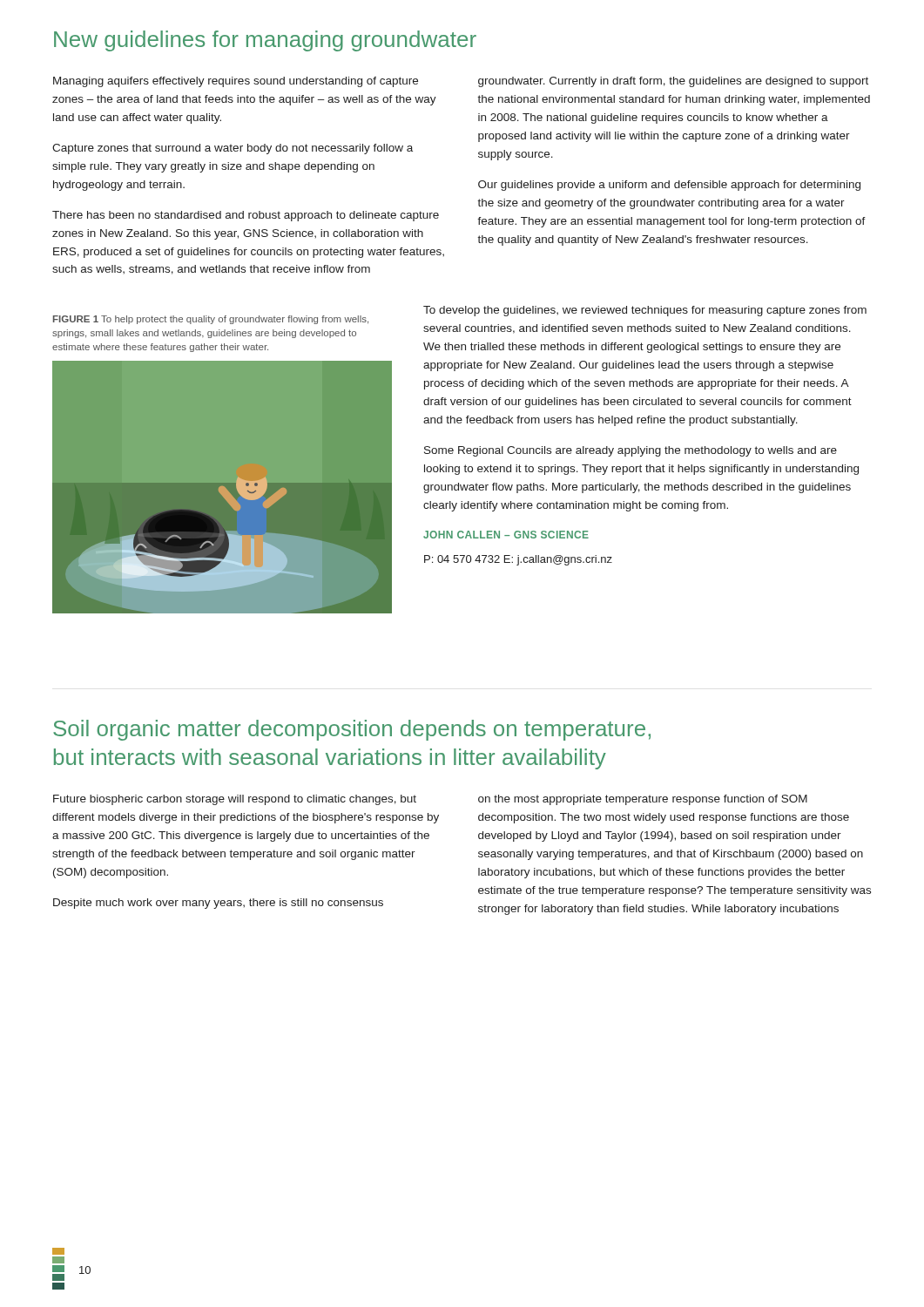Viewport: 924px width, 1307px height.
Task: Click on the photo
Action: [x=222, y=489]
